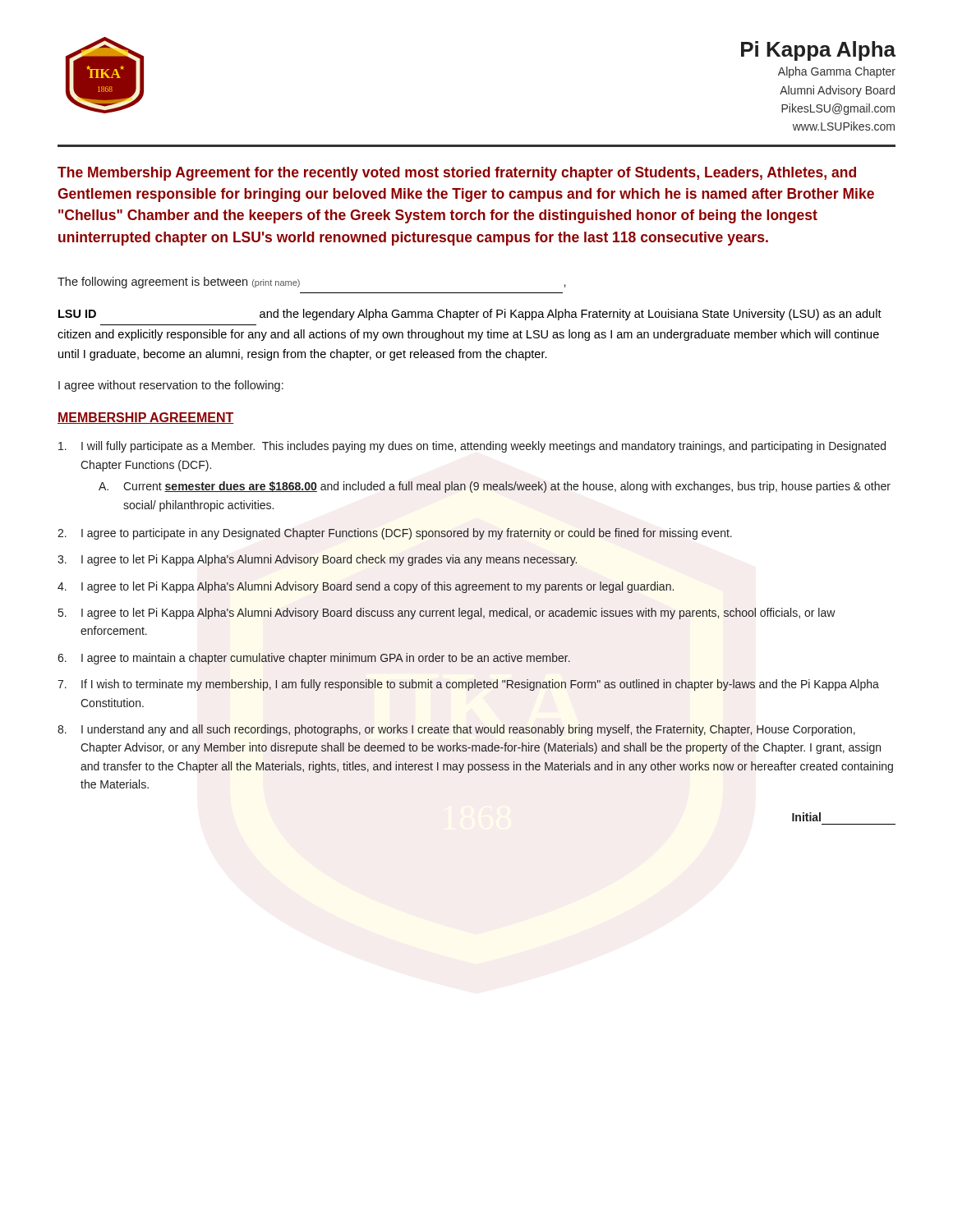This screenshot has height=1232, width=953.
Task: Locate the list item with the text "4. I agree to let"
Action: click(x=476, y=586)
